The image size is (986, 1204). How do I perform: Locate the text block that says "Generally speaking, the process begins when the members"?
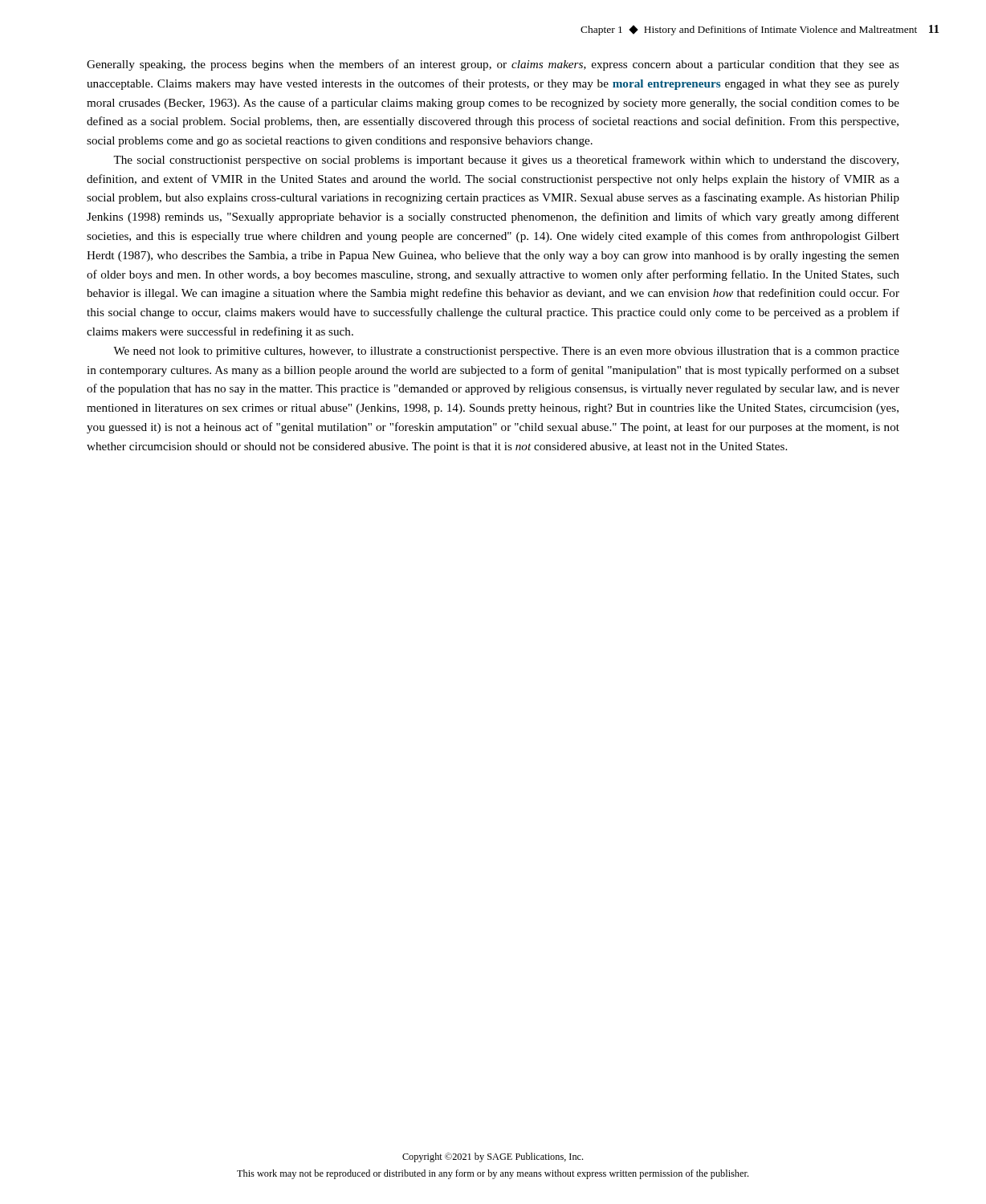[493, 255]
